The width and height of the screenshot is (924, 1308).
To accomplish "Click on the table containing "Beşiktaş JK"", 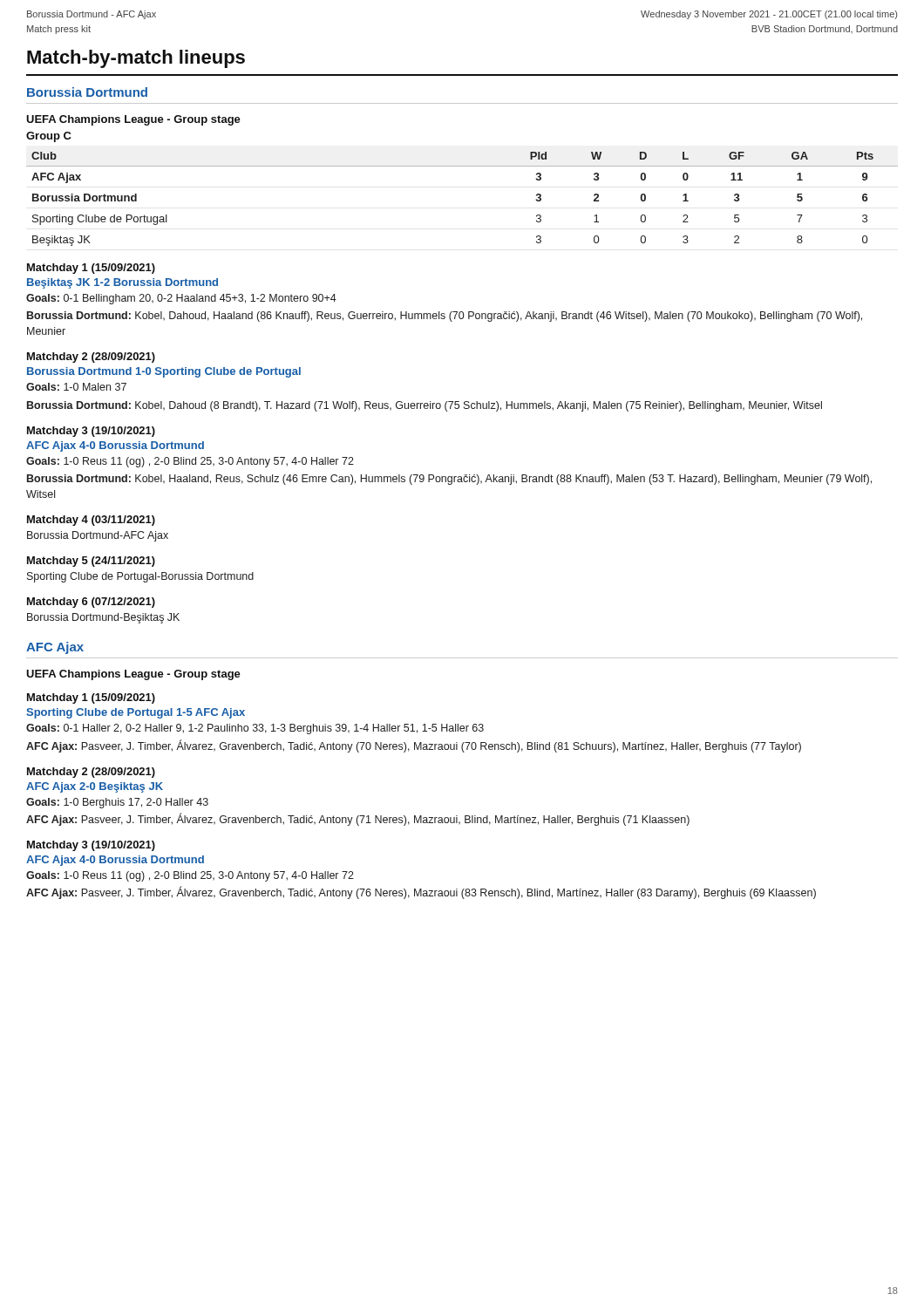I will [462, 198].
